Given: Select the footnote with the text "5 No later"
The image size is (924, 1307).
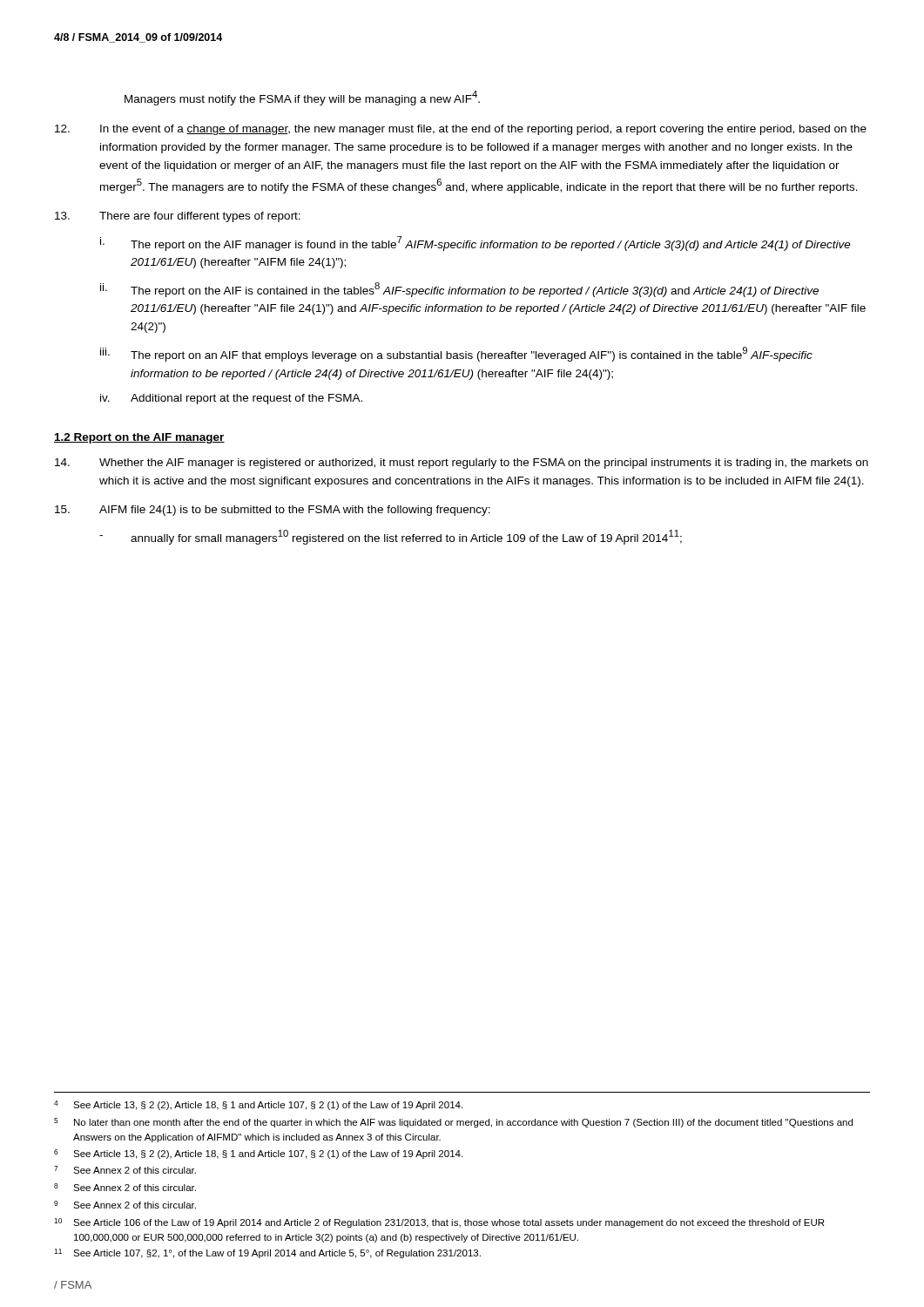Looking at the screenshot, I should [462, 1130].
